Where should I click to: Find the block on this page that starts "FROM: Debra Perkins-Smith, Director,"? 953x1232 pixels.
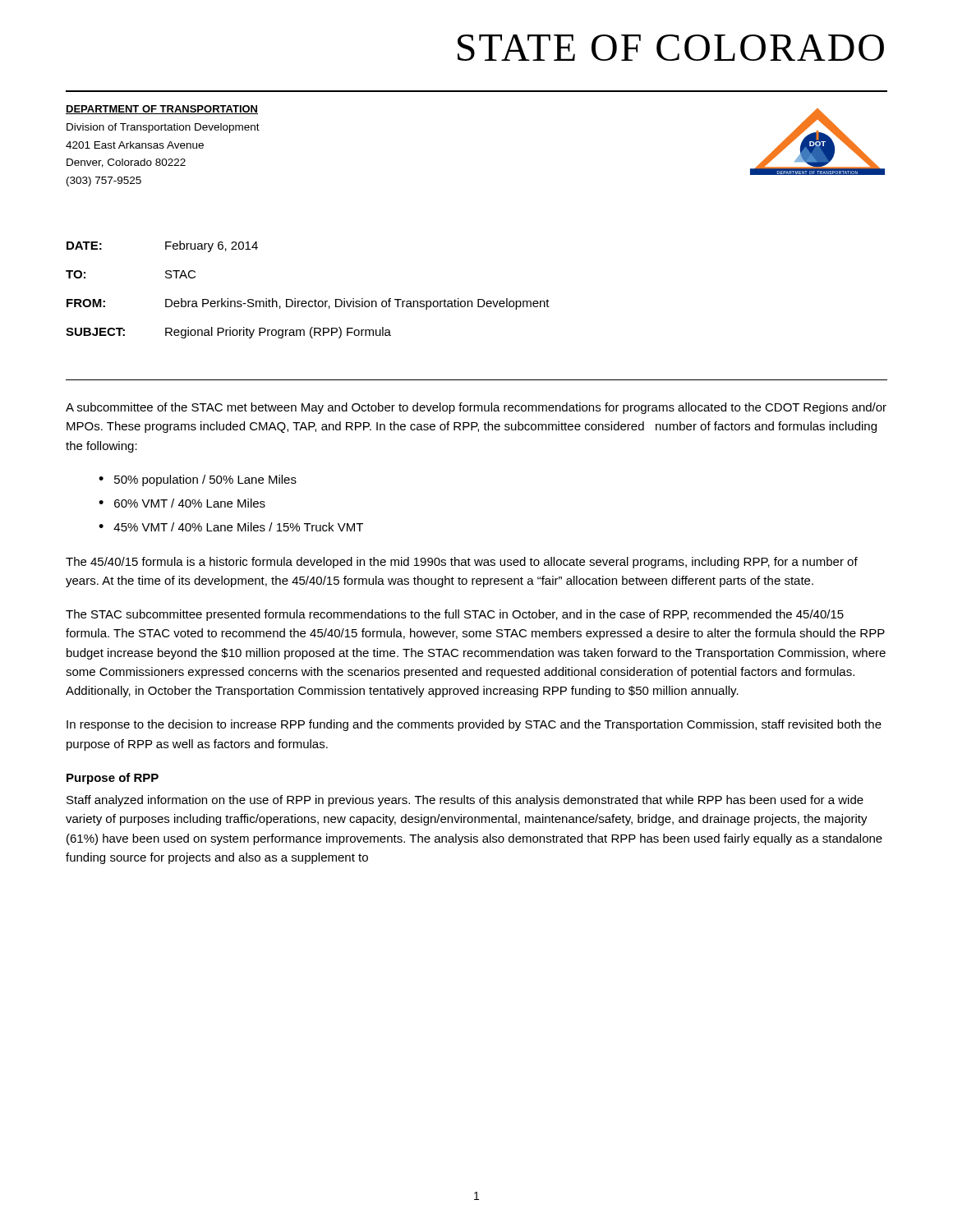click(x=307, y=303)
